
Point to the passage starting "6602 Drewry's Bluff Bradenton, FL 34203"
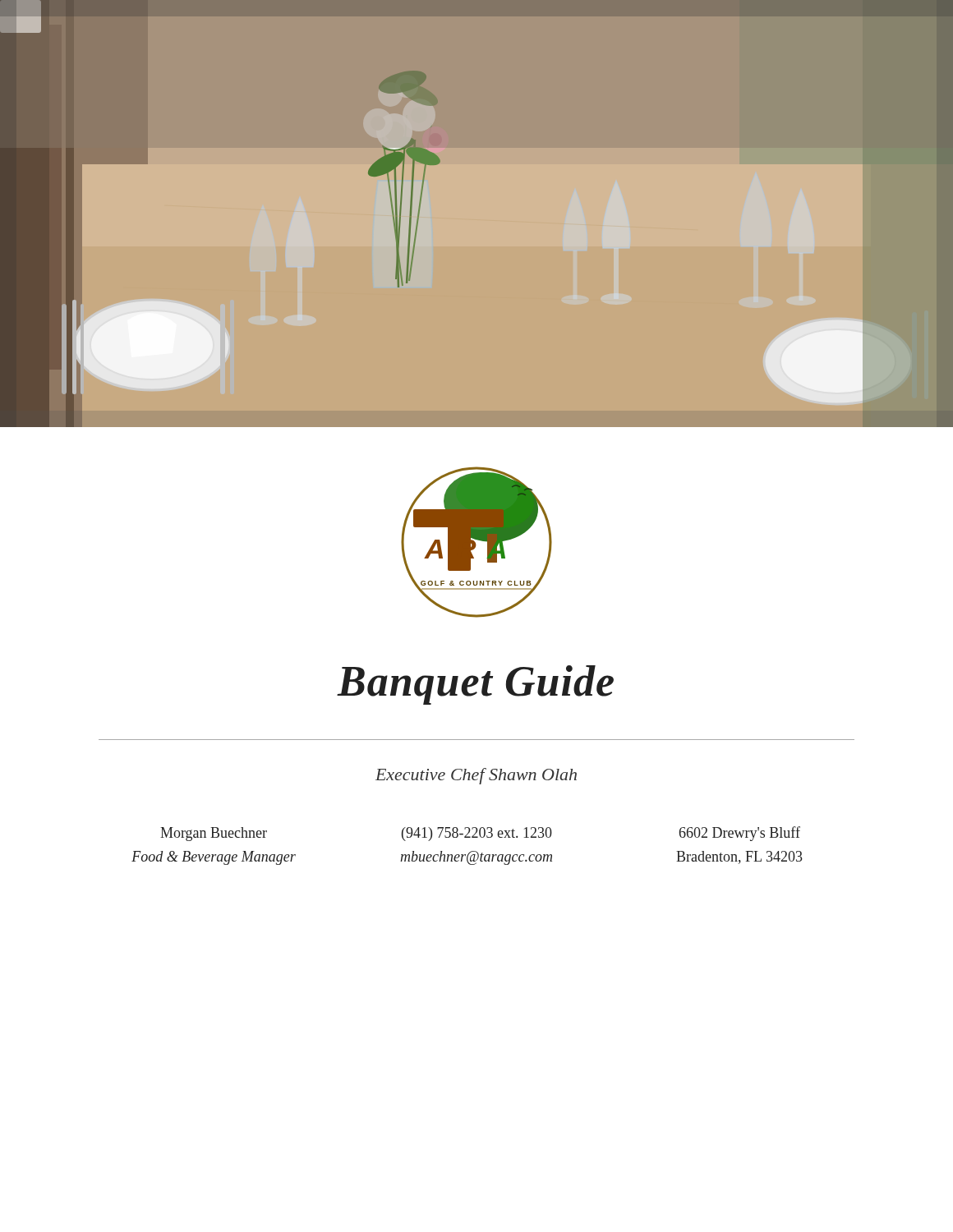coord(739,845)
